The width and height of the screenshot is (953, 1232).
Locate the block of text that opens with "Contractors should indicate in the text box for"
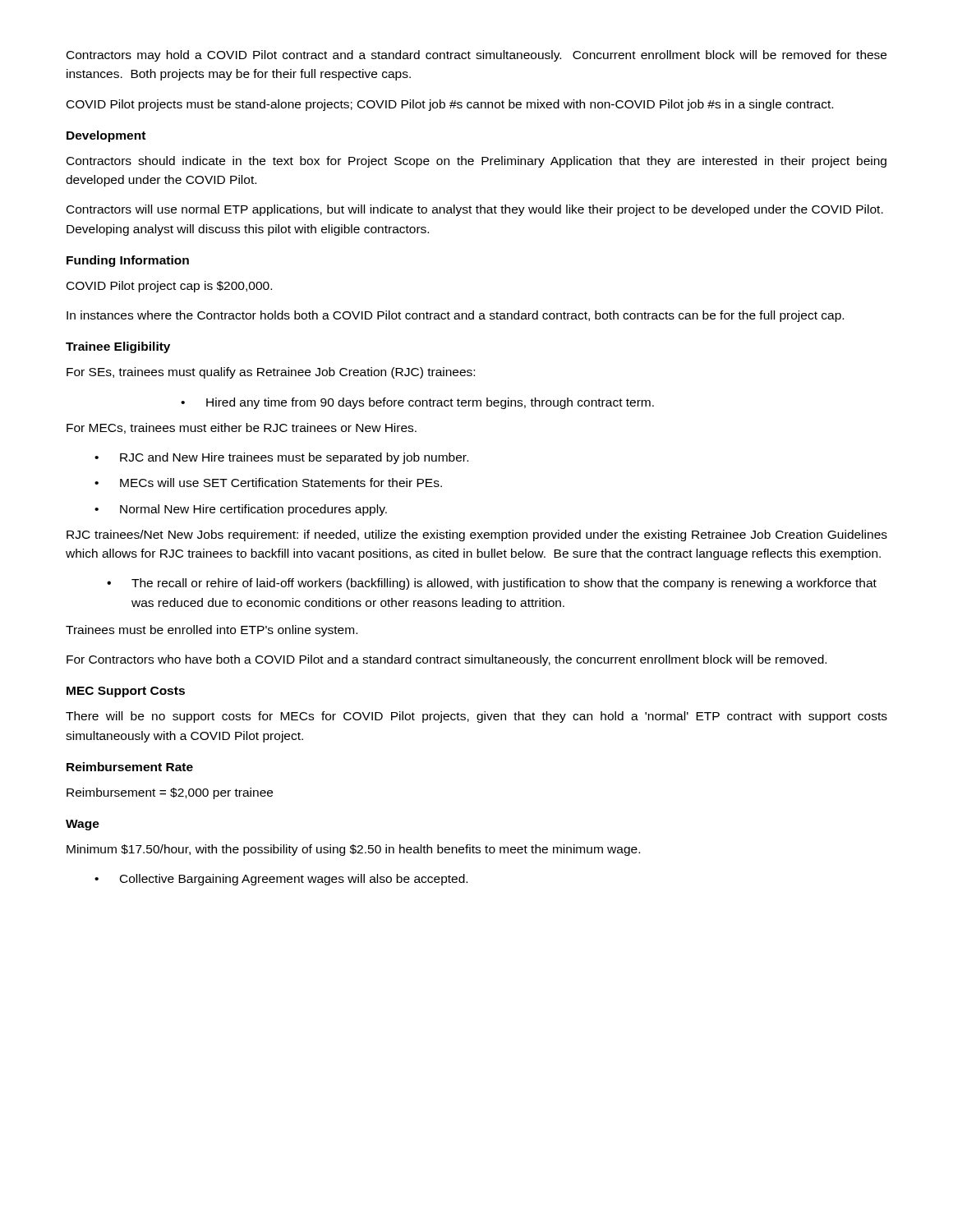tap(476, 170)
